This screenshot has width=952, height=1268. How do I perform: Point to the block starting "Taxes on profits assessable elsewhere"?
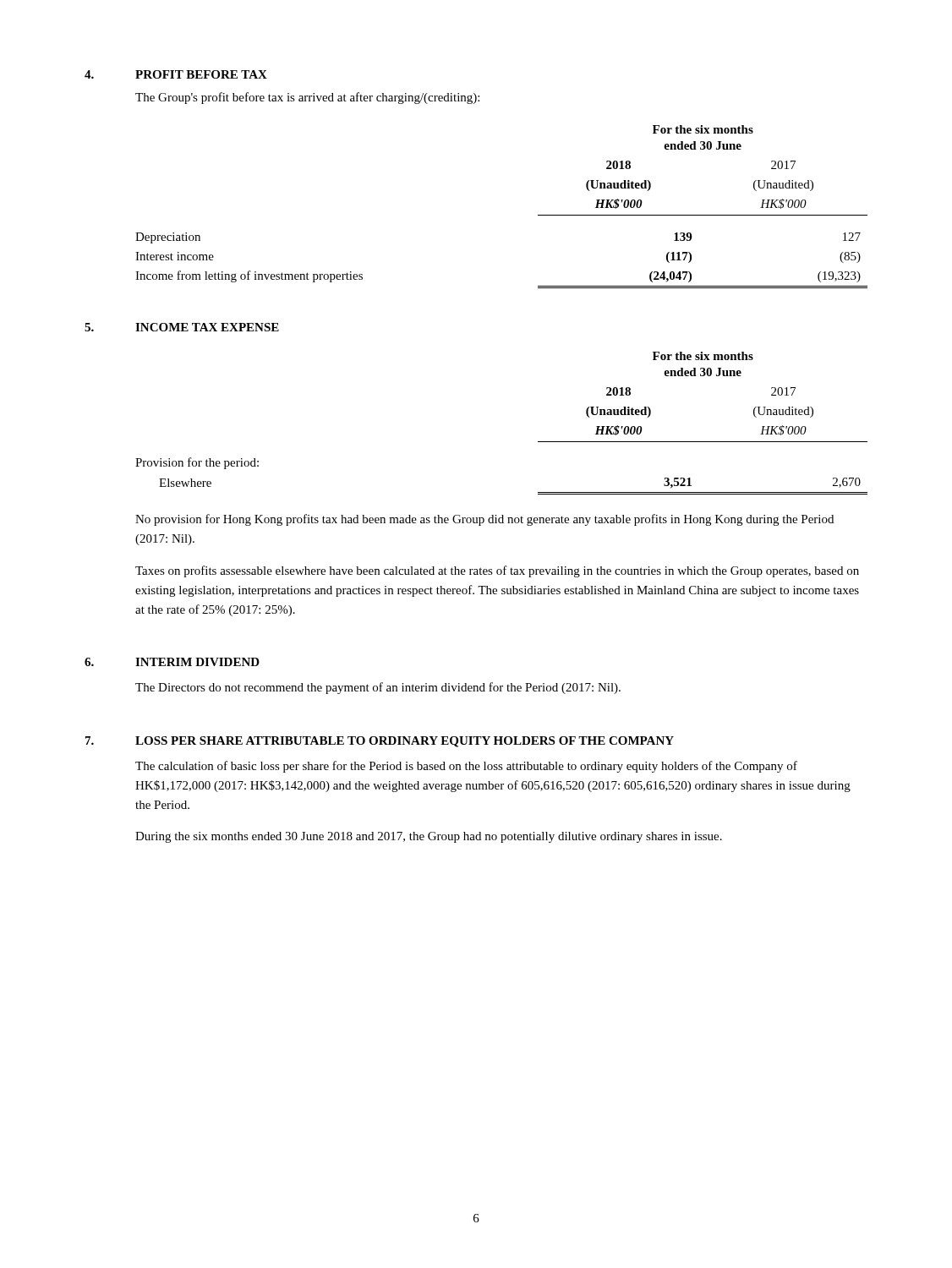click(x=497, y=590)
